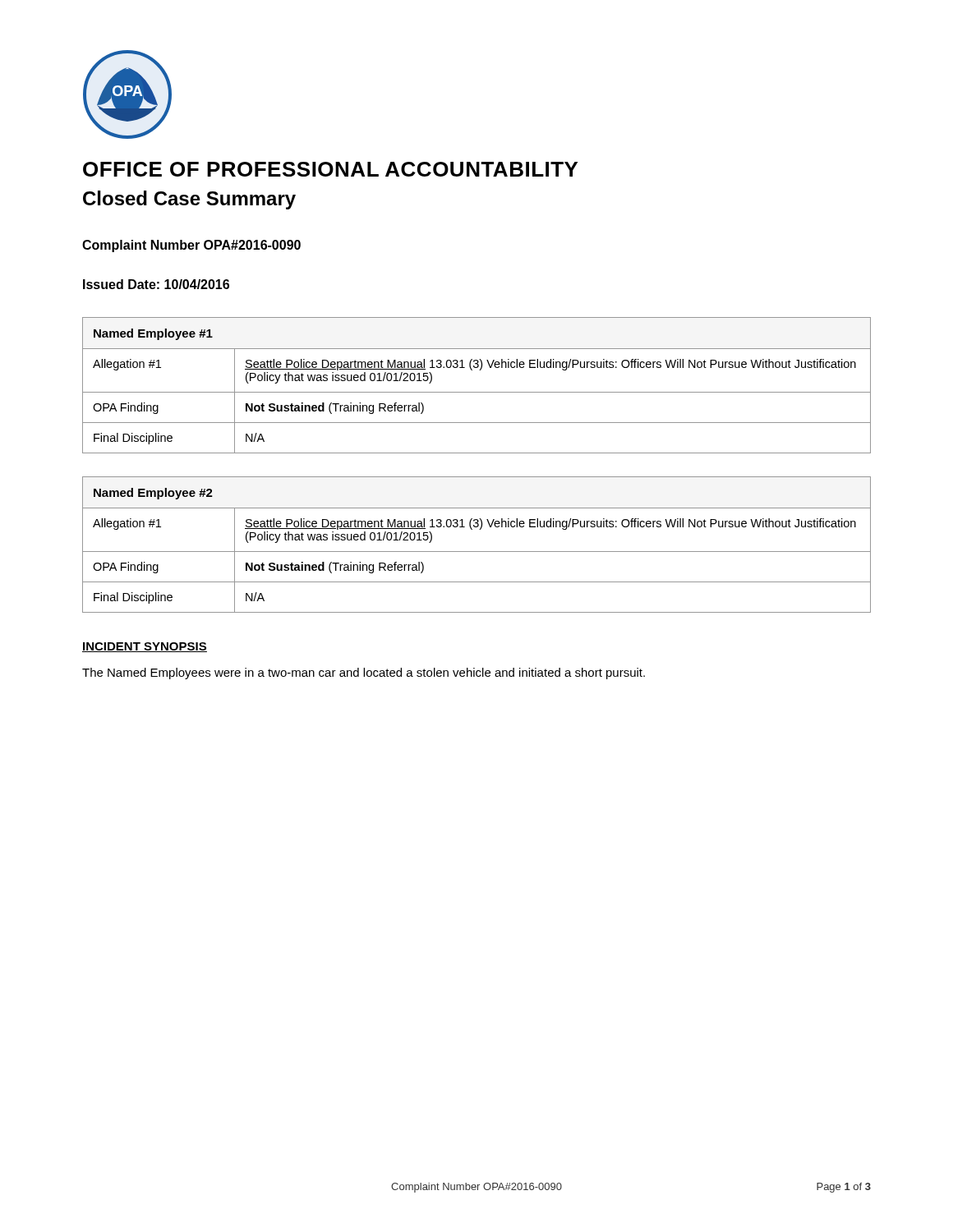Find the table that mentions "Named Employee #1"
953x1232 pixels.
pos(476,385)
